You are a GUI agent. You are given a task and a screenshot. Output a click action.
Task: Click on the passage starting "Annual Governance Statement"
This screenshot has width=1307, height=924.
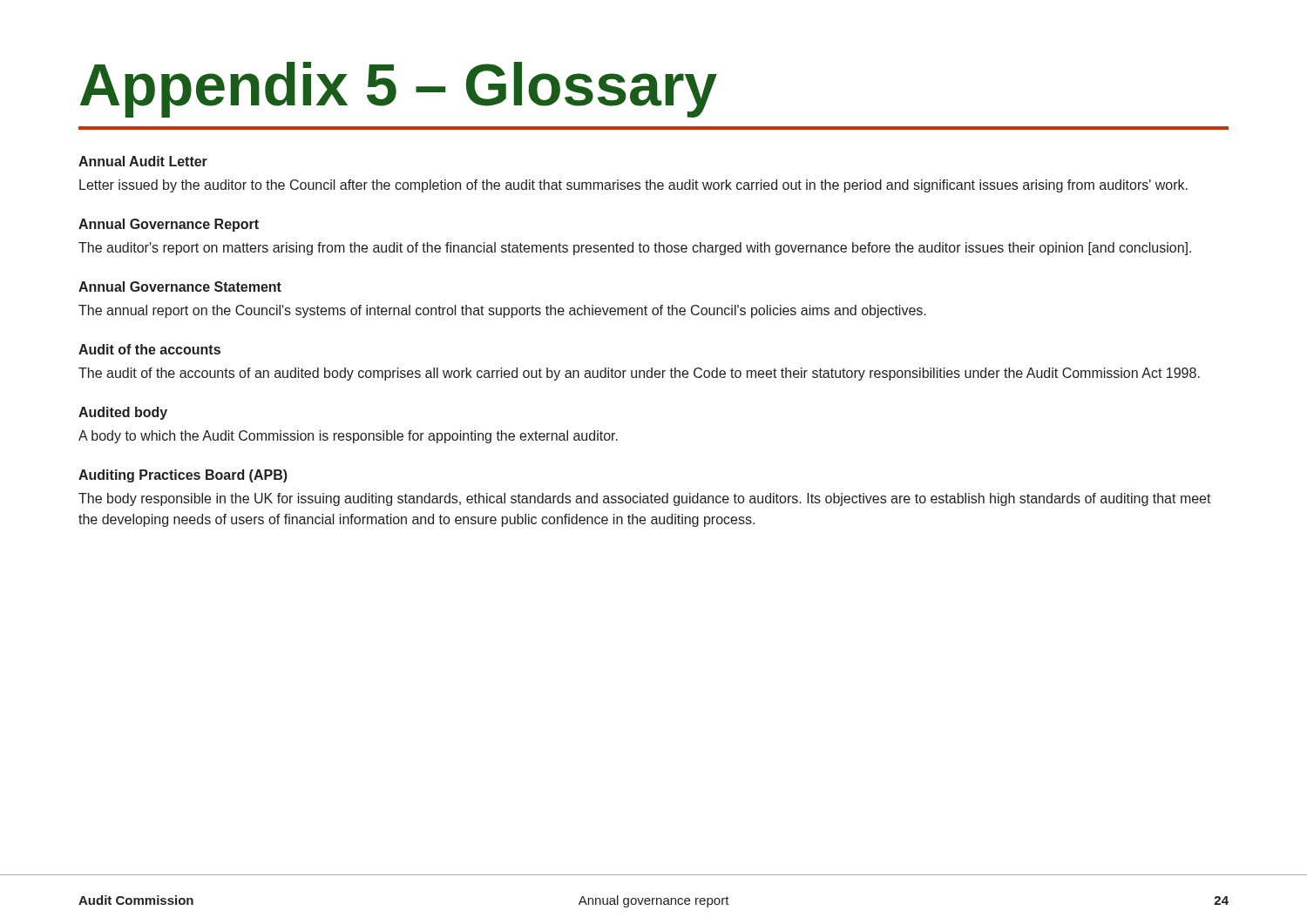tap(180, 287)
